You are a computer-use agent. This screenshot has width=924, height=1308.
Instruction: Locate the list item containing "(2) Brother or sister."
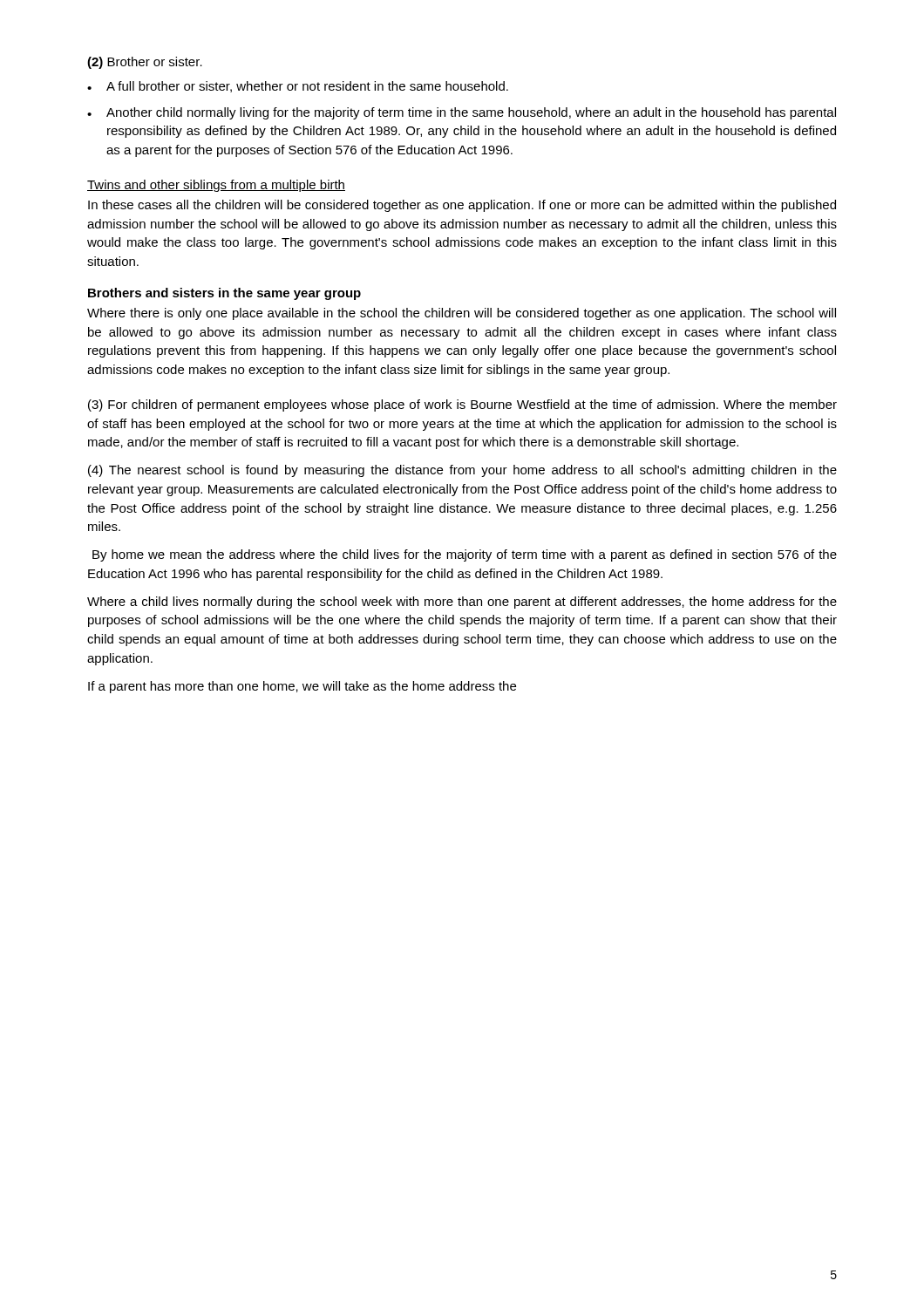[145, 61]
